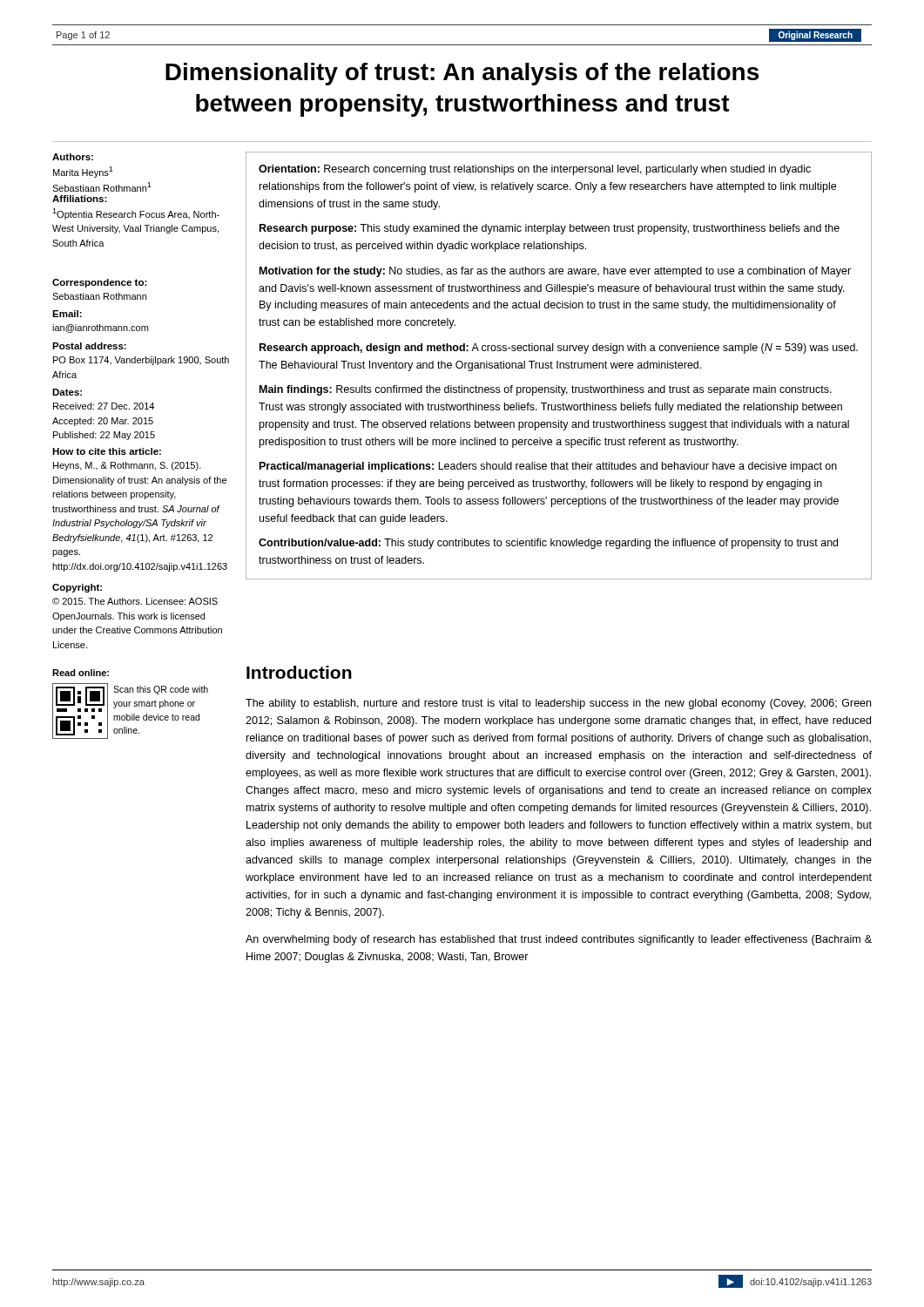Viewport: 924px width, 1307px height.
Task: Locate the block starting "Postal address: PO Box"
Action: (x=142, y=361)
